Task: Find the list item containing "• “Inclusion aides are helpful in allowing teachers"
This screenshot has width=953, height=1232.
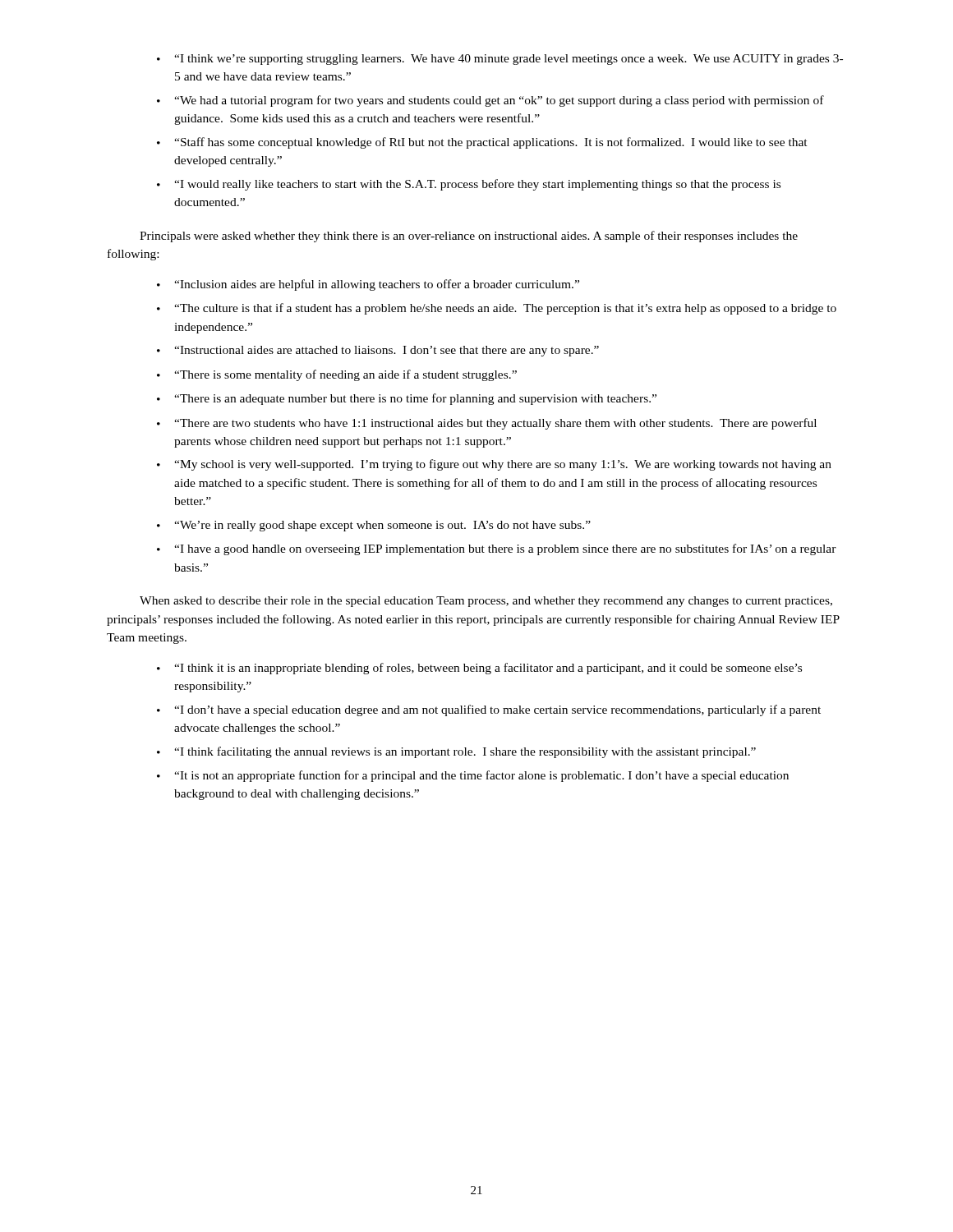Action: (x=501, y=285)
